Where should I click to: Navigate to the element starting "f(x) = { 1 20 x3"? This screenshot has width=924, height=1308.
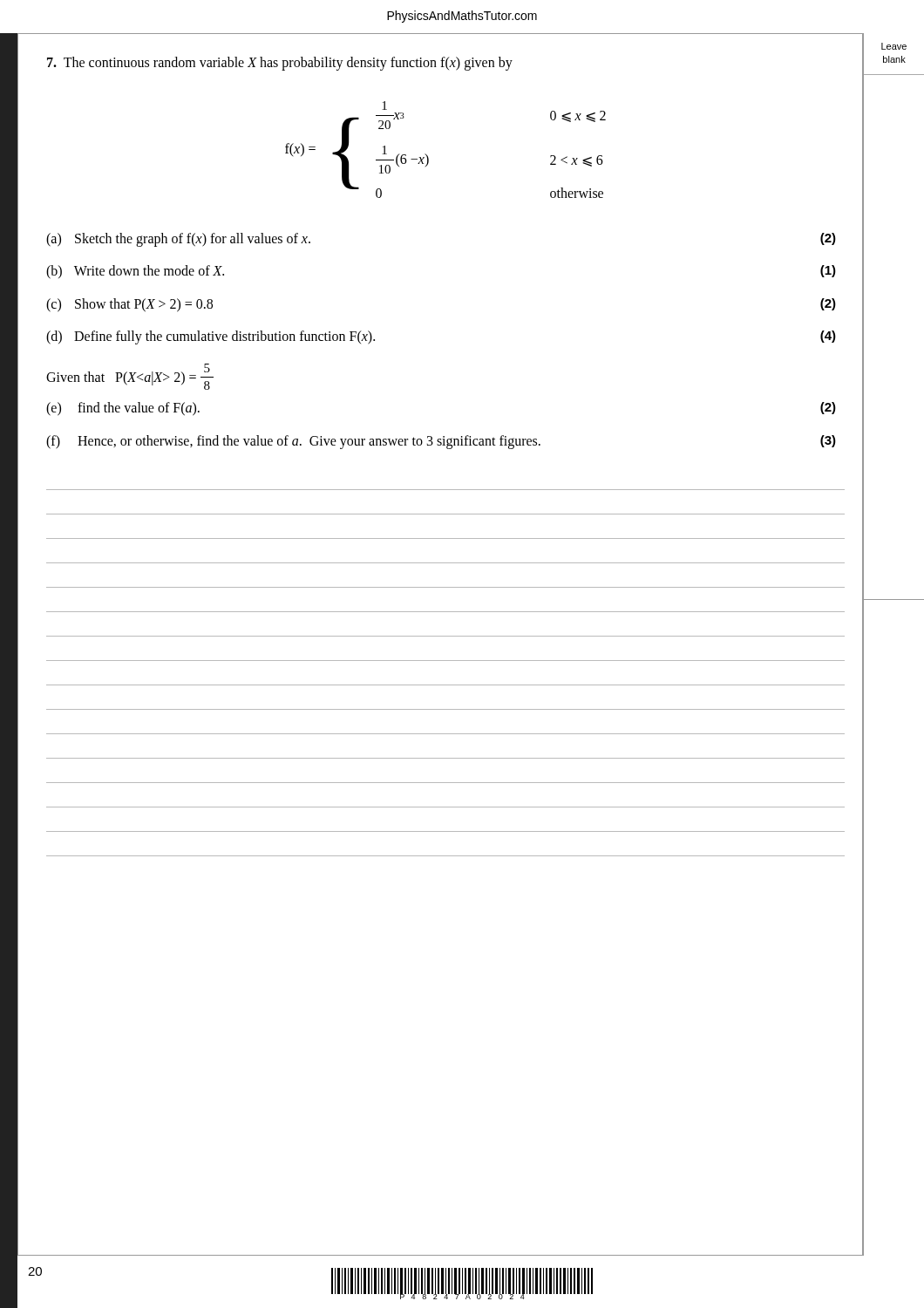pos(445,149)
